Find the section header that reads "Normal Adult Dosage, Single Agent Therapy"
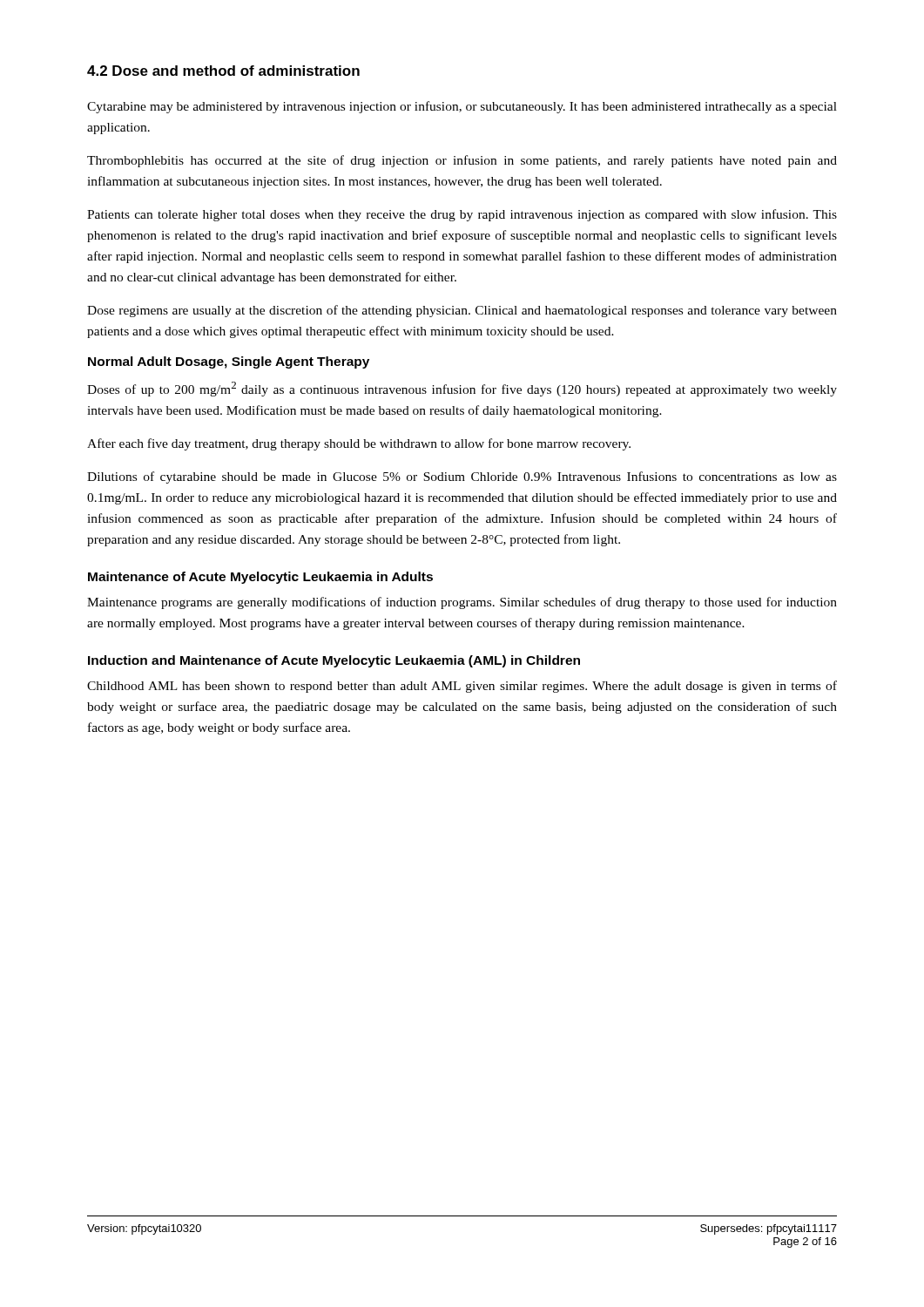Viewport: 924px width, 1307px height. (228, 361)
